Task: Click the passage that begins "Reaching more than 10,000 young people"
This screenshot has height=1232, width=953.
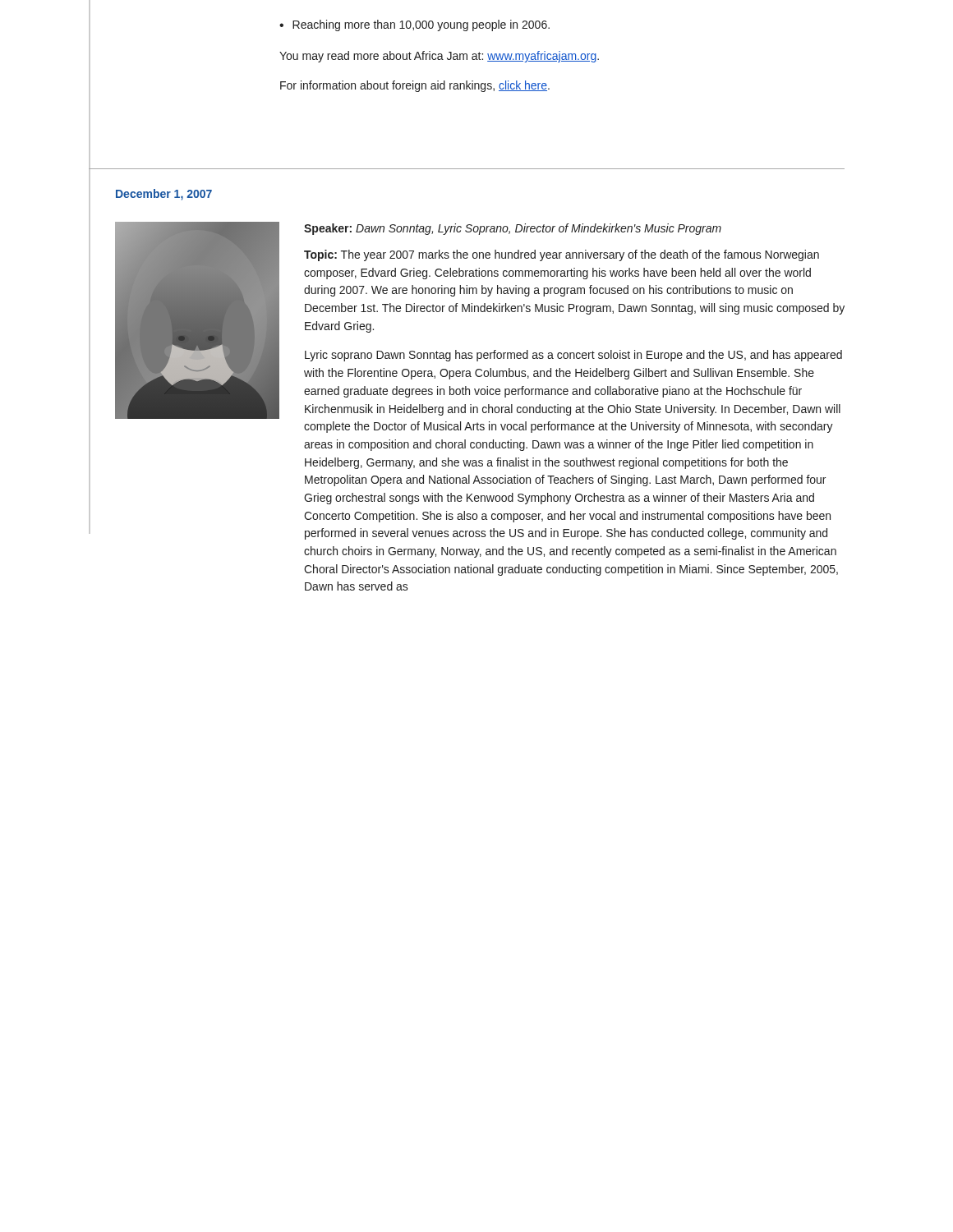Action: click(x=559, y=26)
